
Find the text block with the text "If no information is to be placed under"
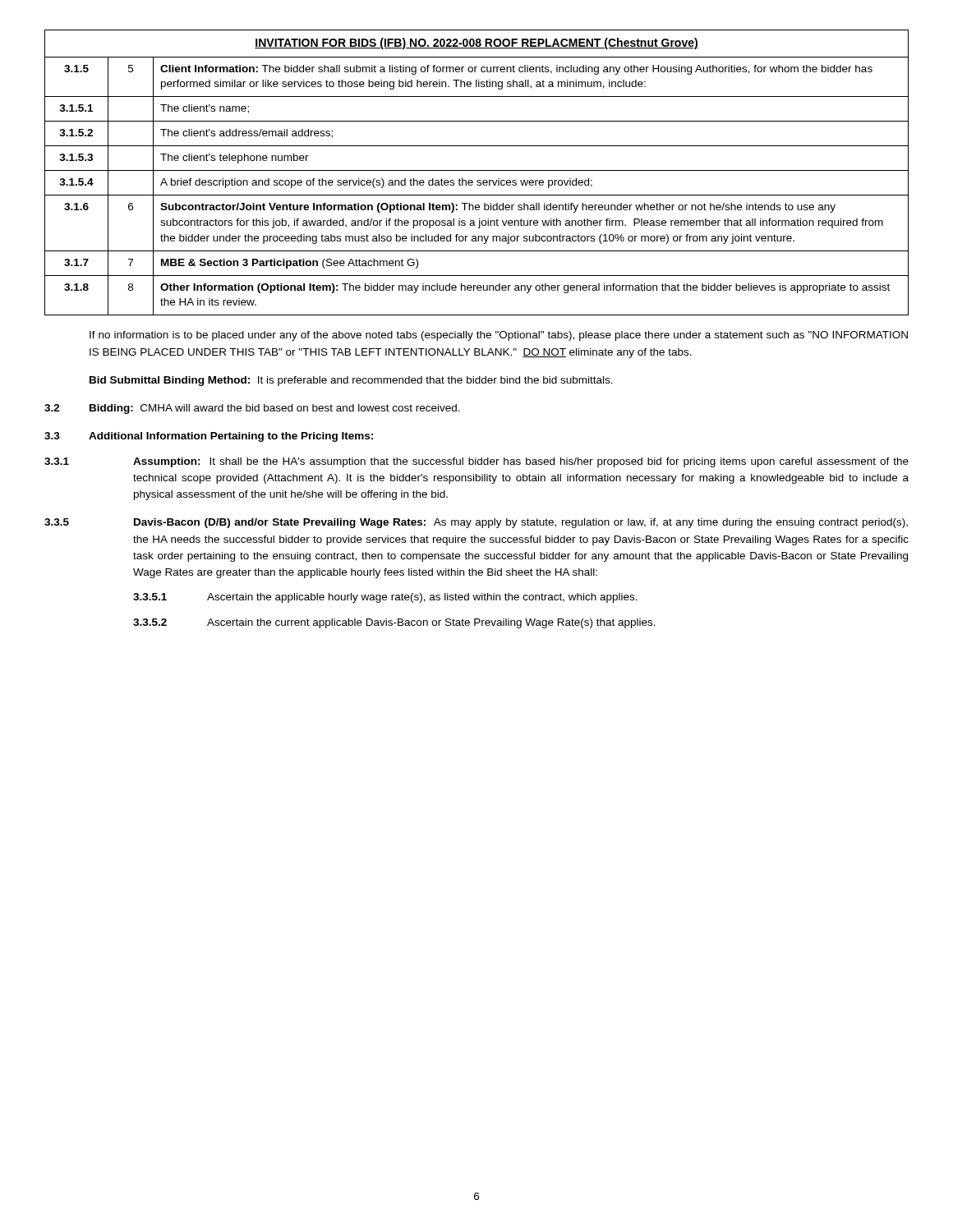[499, 343]
